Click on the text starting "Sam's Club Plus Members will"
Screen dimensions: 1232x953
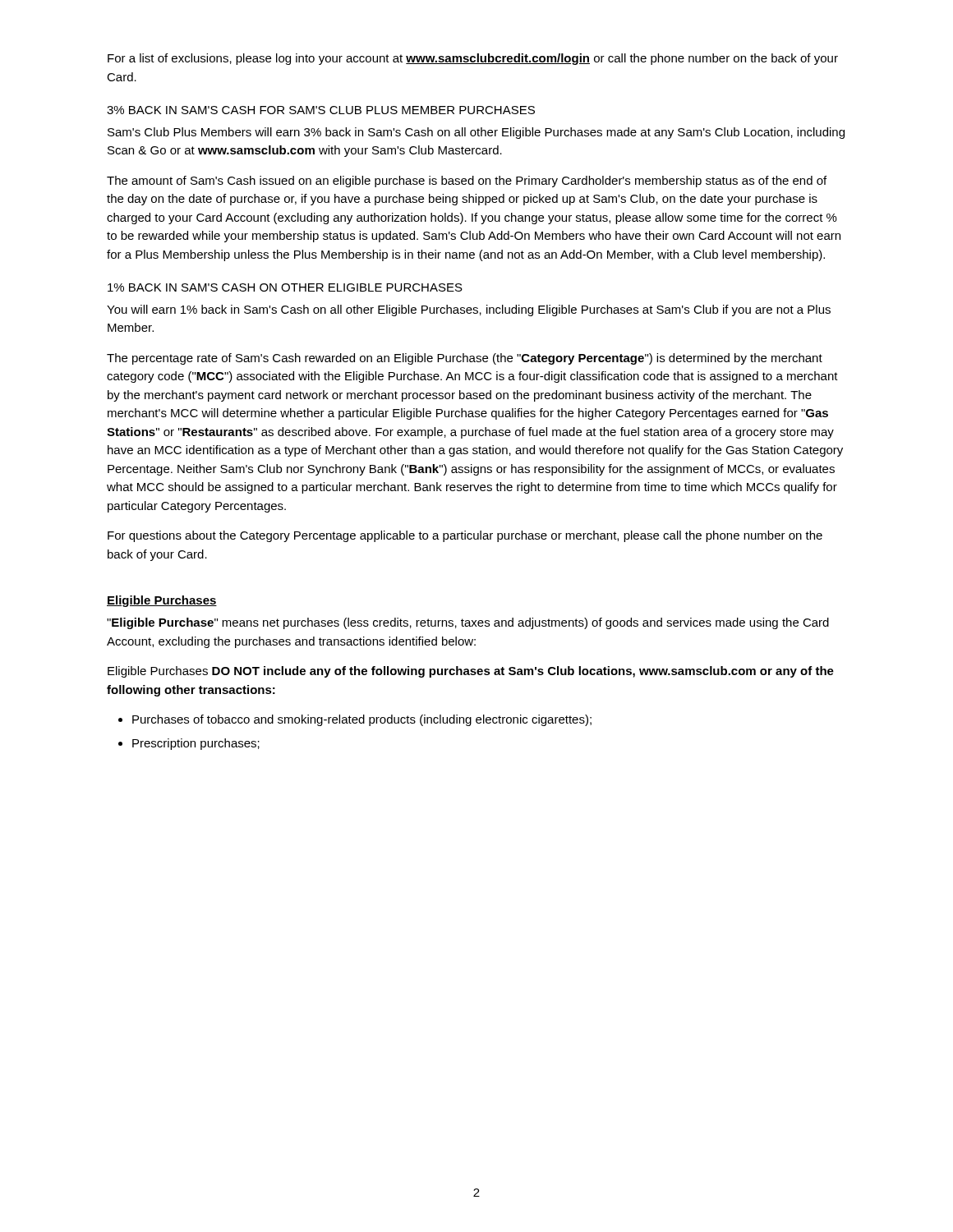click(x=476, y=141)
